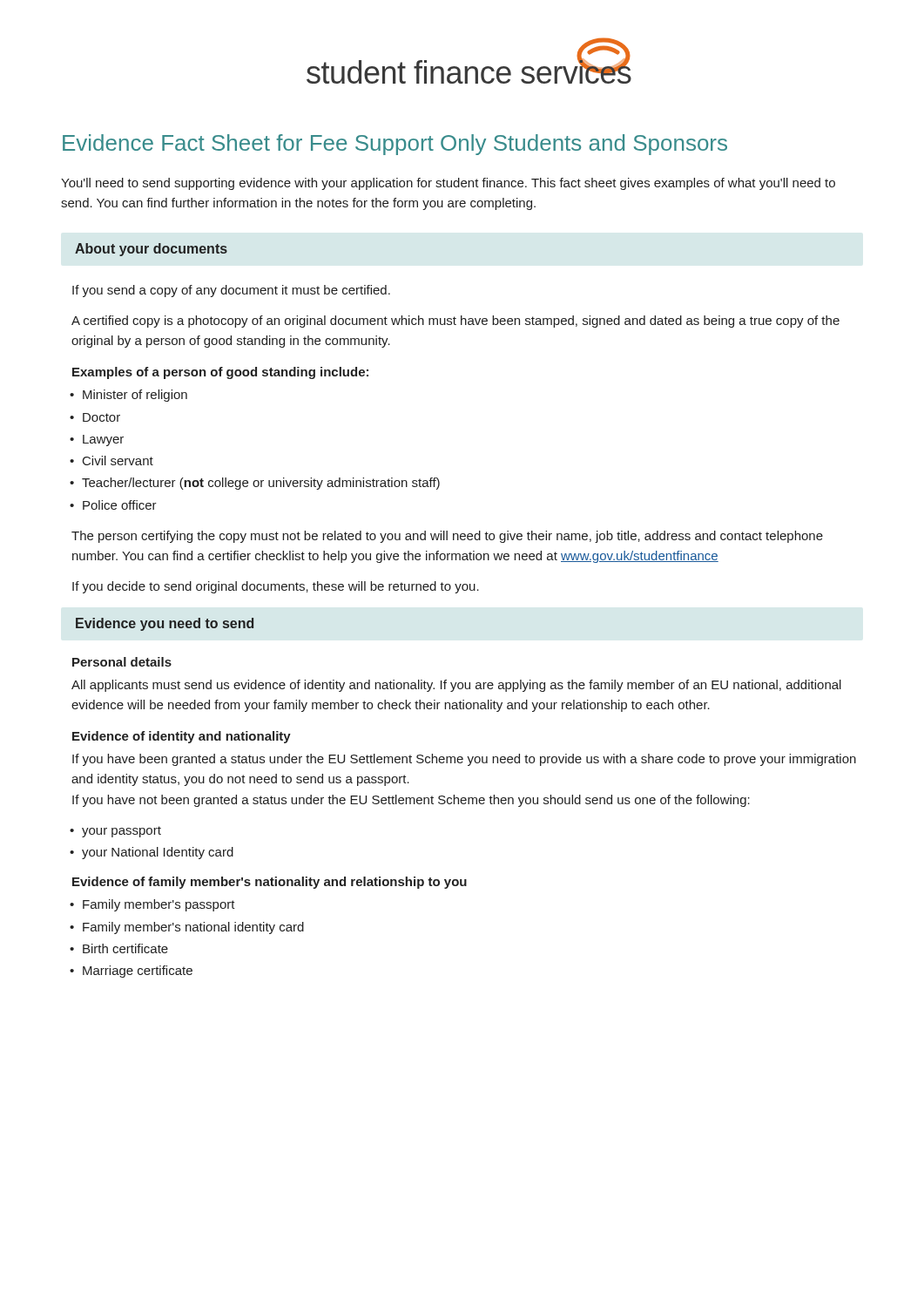Select the block starting "Minister of religion"

tap(128, 396)
